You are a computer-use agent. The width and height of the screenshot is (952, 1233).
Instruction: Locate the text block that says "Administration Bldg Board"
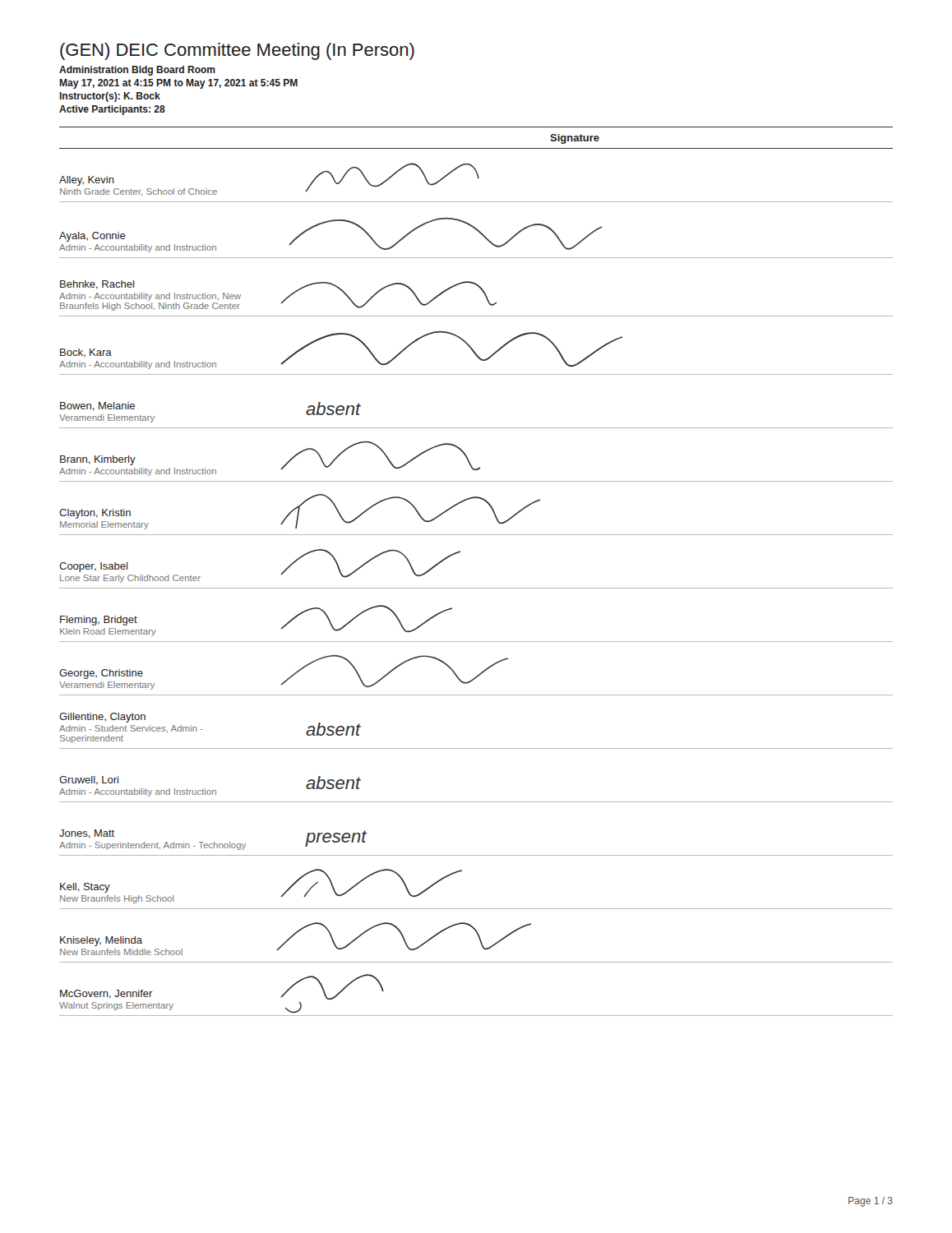pos(137,70)
